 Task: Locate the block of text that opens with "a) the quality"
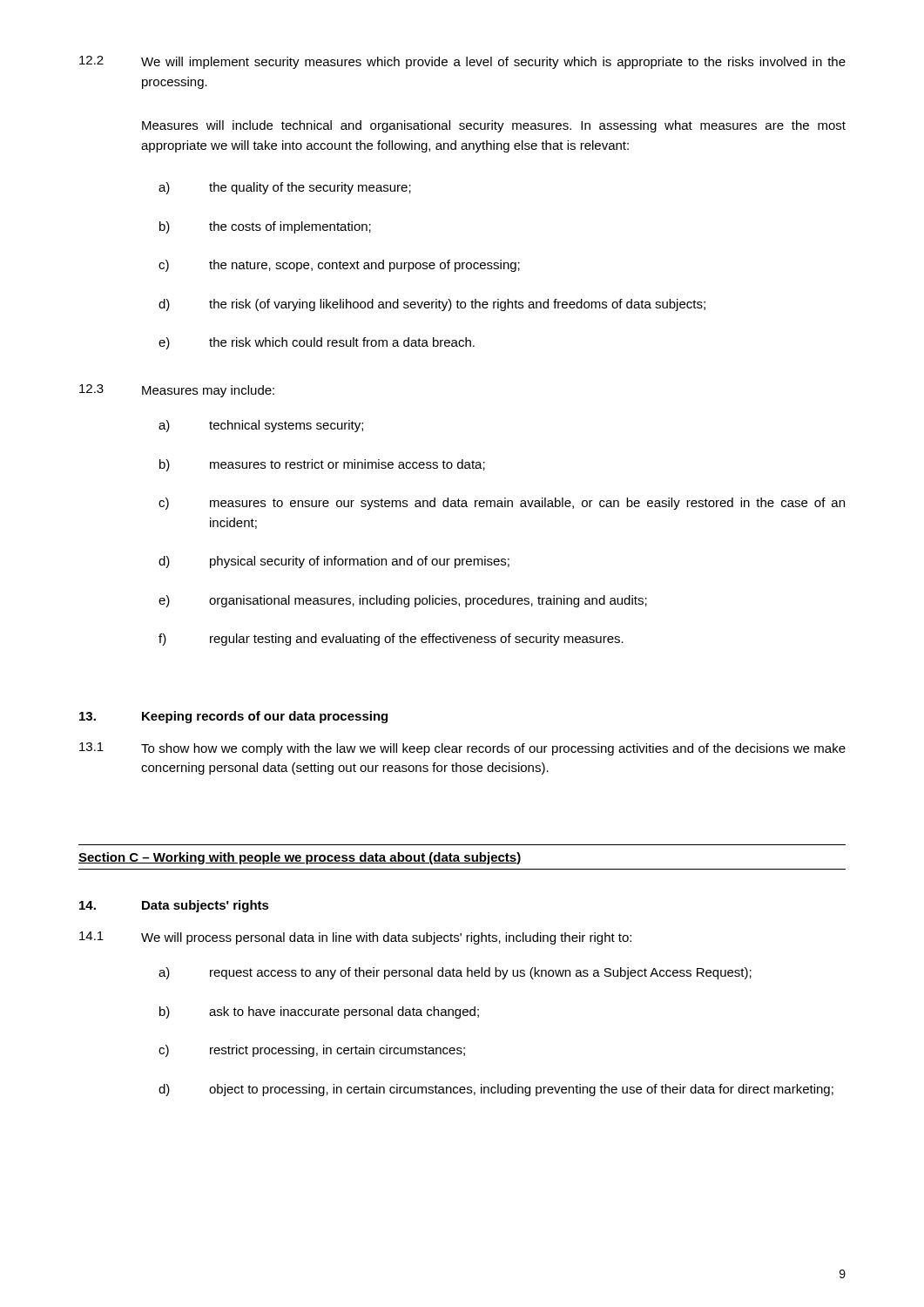tap(285, 188)
